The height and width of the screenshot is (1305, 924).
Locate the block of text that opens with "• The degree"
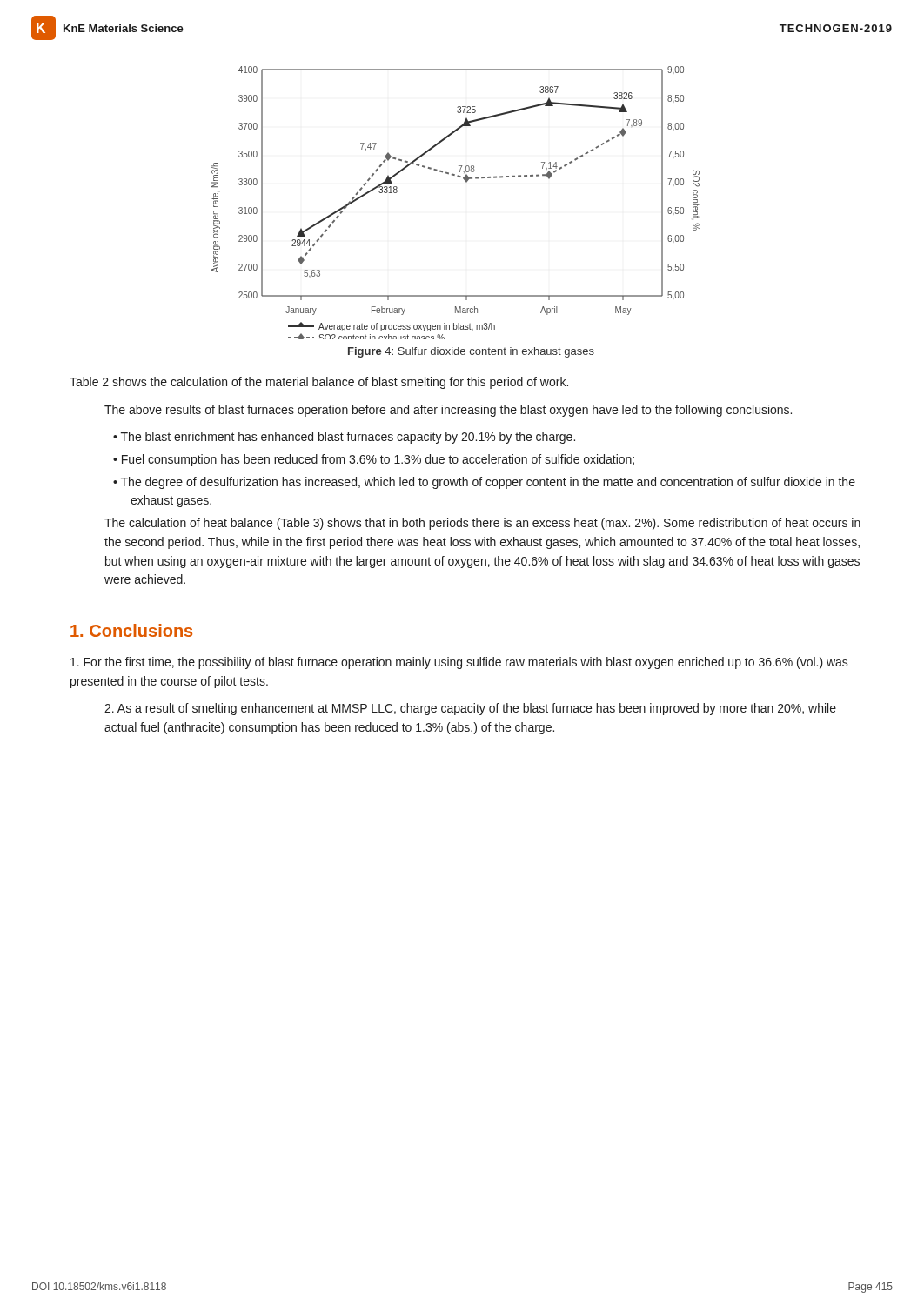484,491
